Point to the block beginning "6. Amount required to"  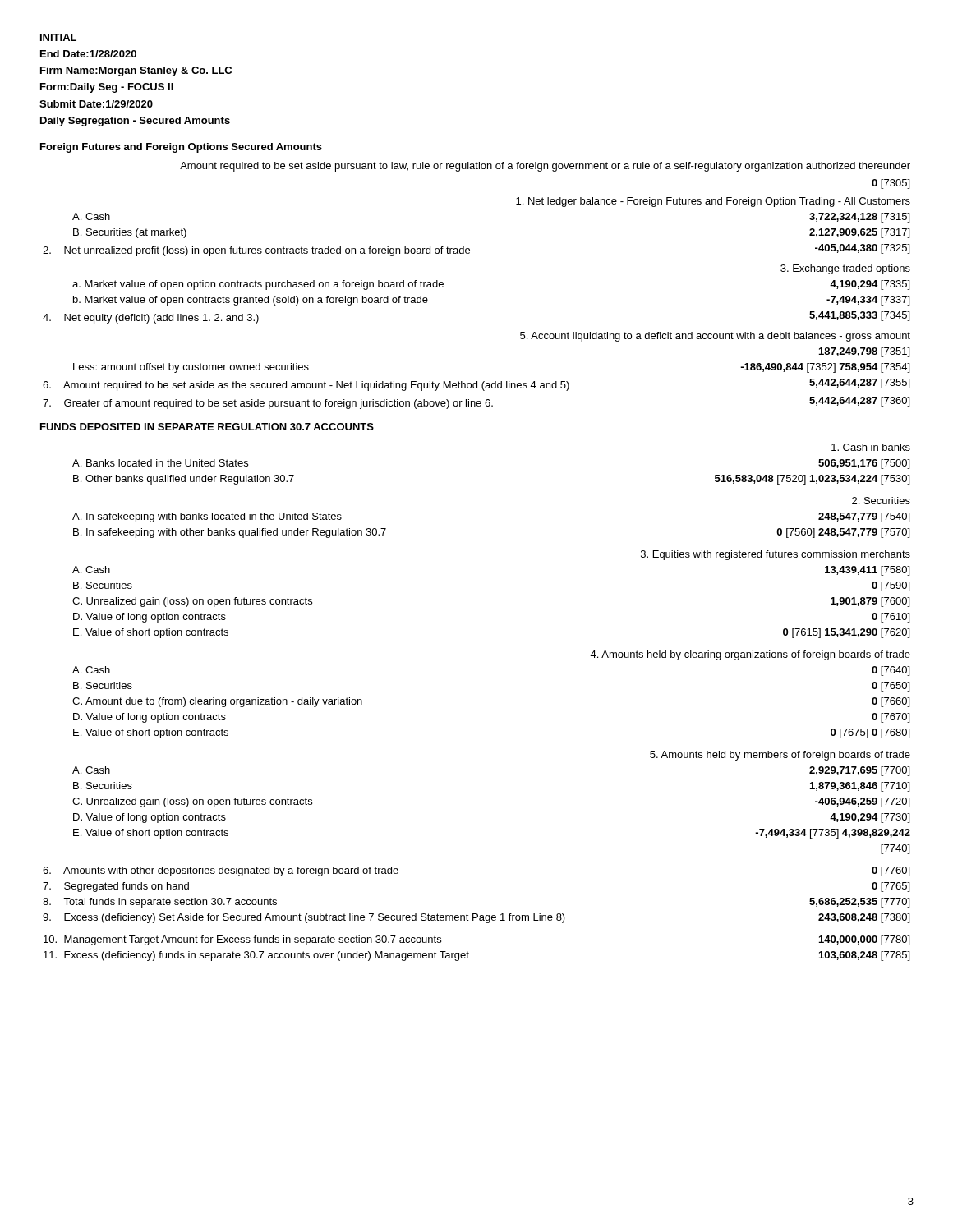coord(306,385)
